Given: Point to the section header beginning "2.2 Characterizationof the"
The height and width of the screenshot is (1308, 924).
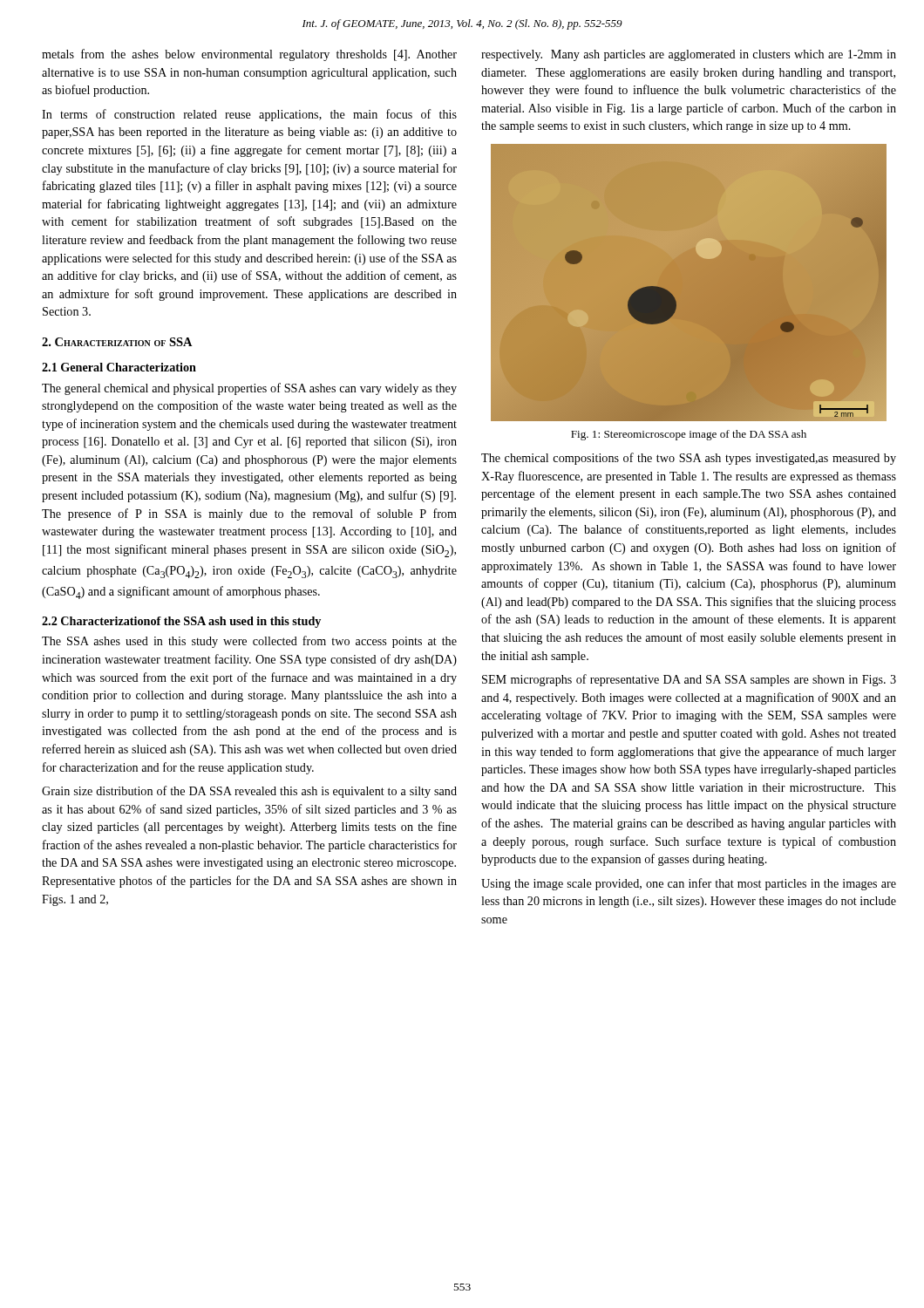Looking at the screenshot, I should pyautogui.click(x=182, y=621).
